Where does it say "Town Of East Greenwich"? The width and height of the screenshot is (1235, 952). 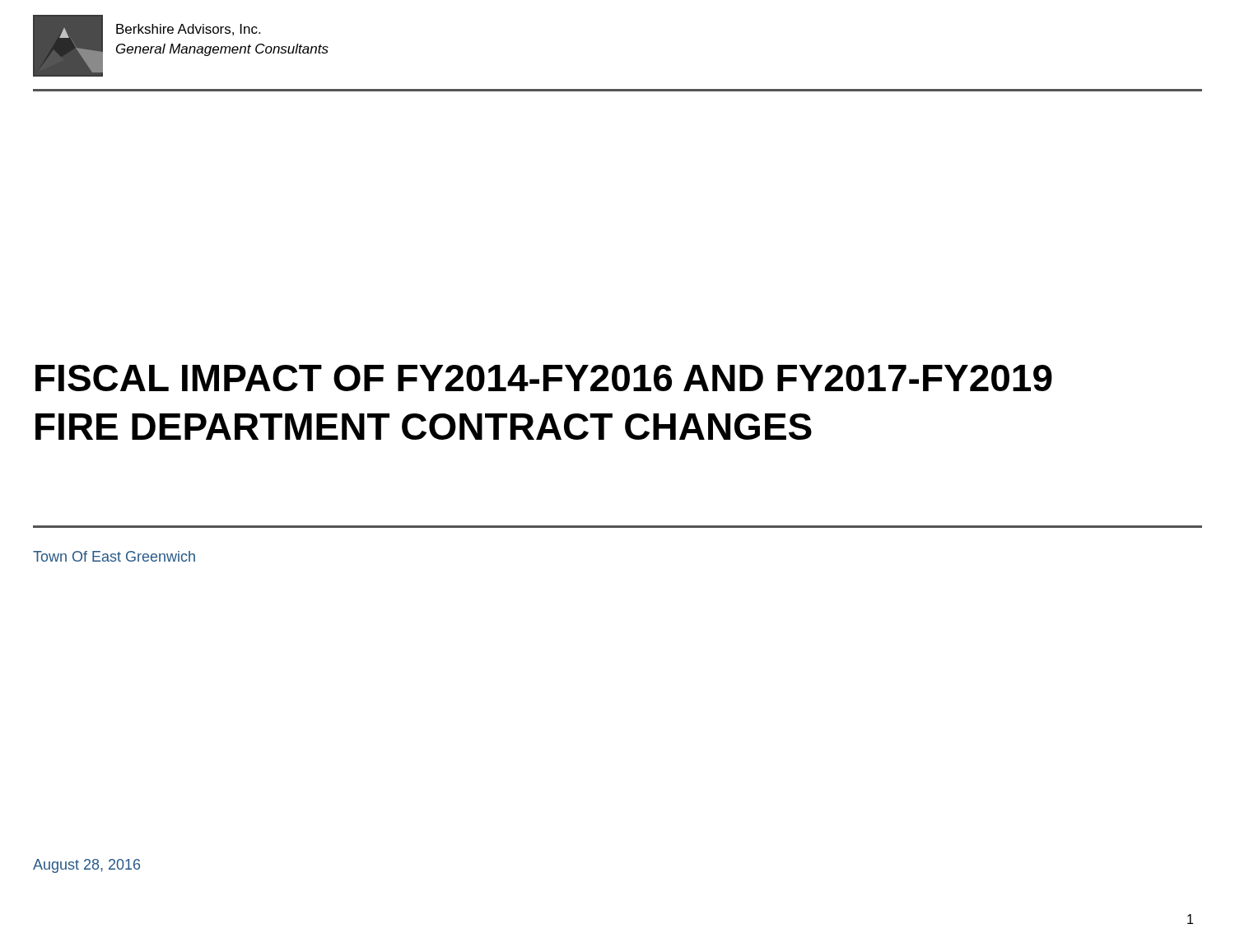114,557
